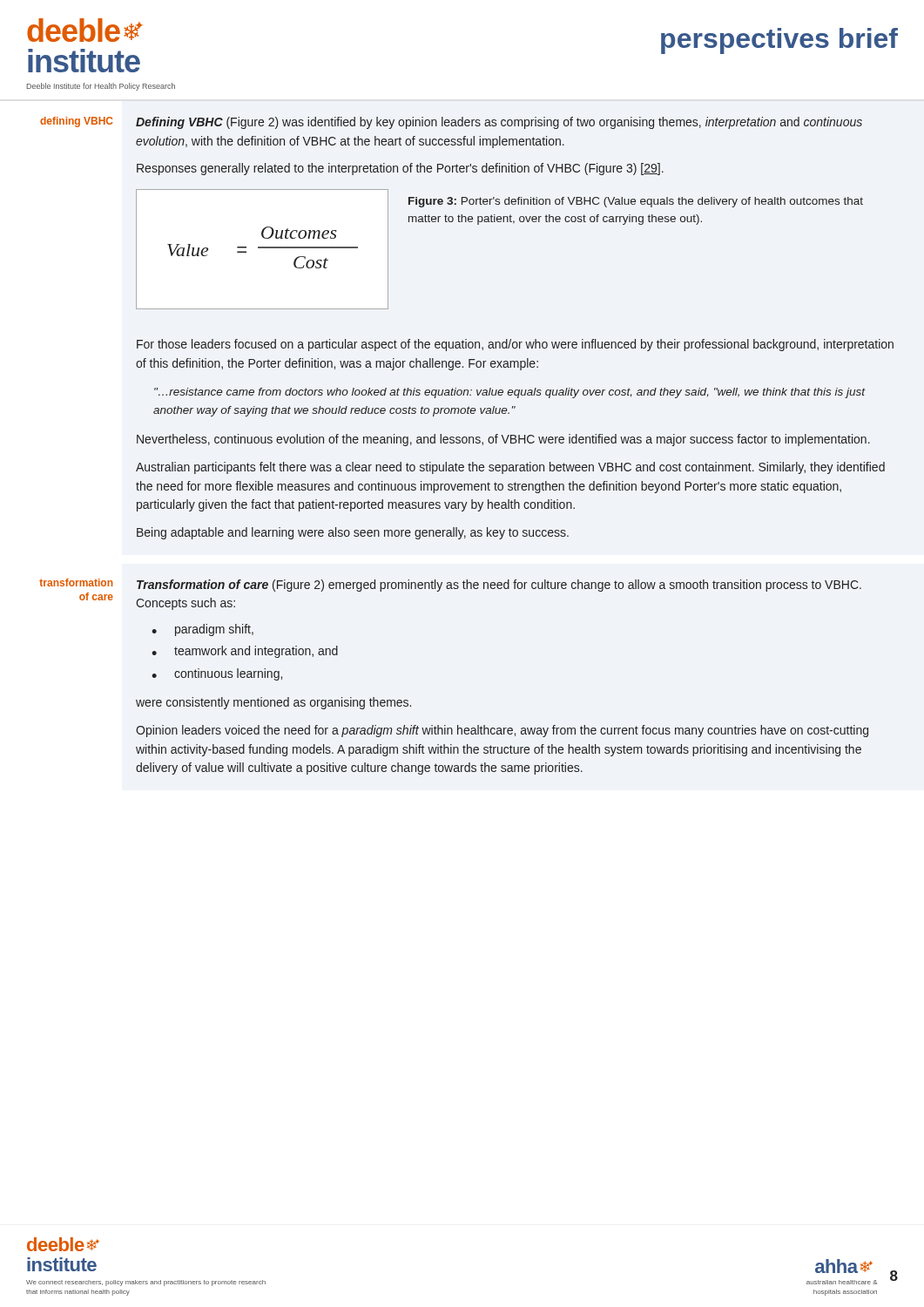Locate the math figure
The width and height of the screenshot is (924, 1307).
point(262,249)
